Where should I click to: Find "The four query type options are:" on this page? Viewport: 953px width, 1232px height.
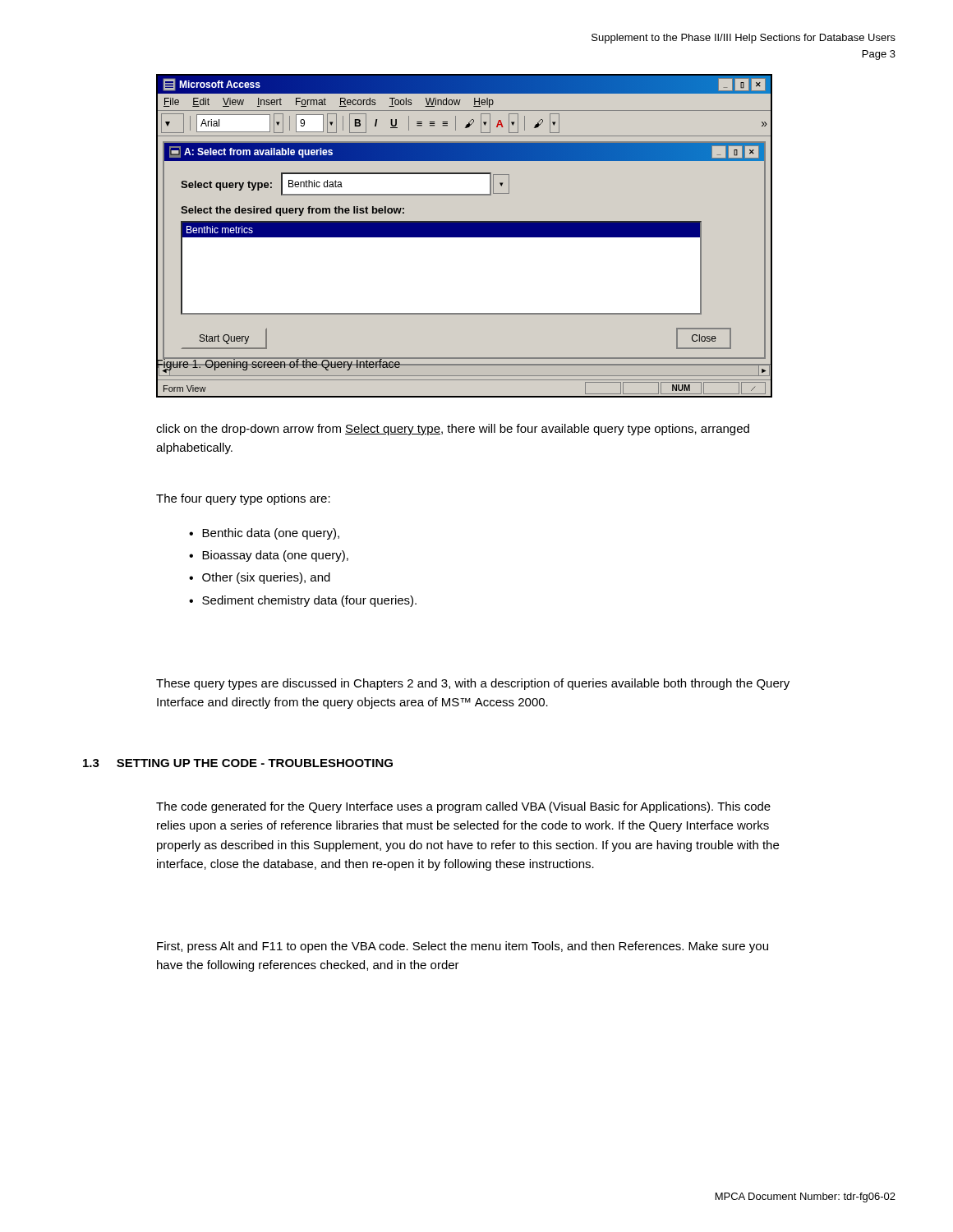point(243,498)
